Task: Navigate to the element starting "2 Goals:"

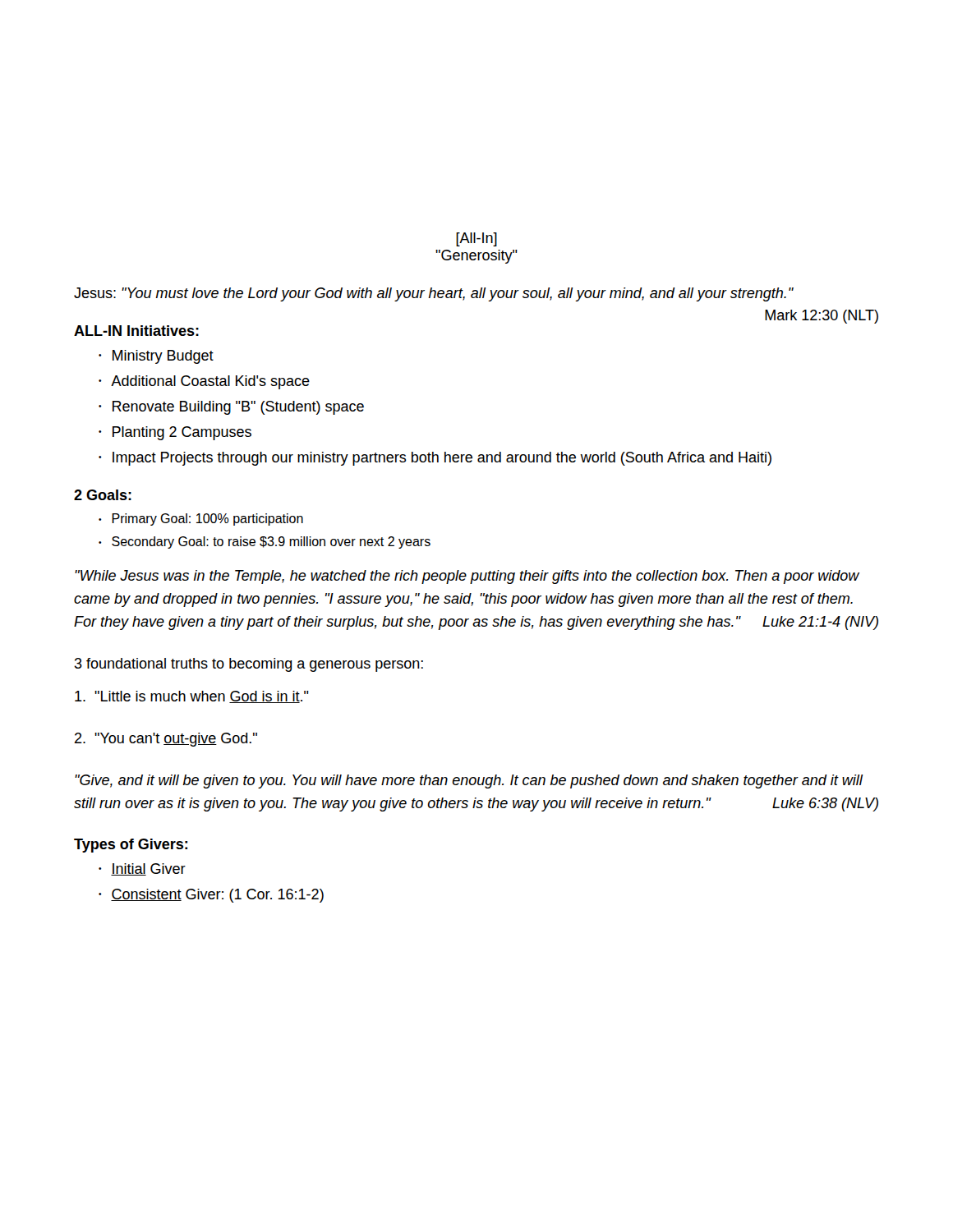Action: (x=103, y=495)
